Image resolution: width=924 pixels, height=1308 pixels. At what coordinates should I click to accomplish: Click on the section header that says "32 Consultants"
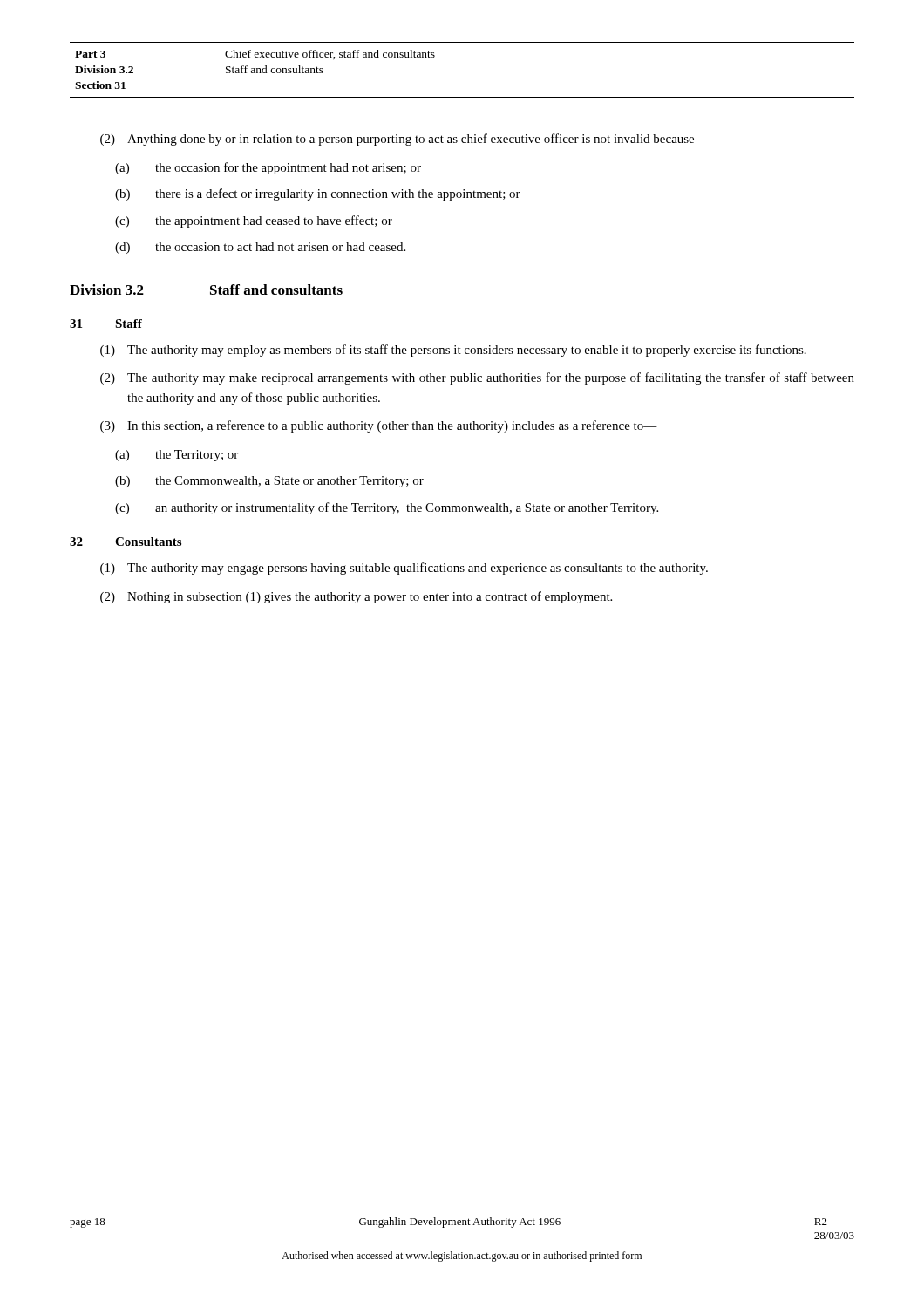click(x=126, y=542)
